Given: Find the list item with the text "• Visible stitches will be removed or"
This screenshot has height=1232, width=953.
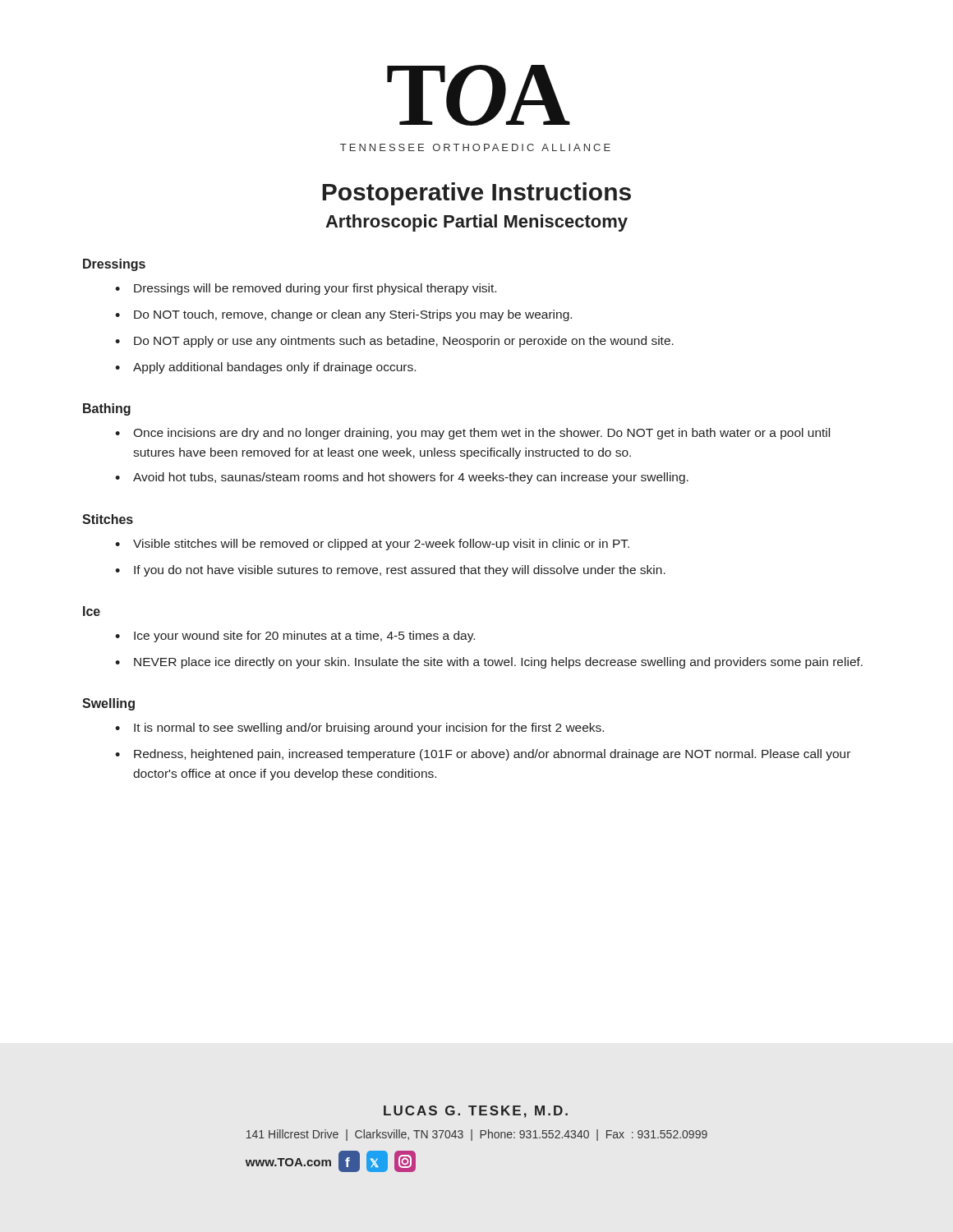Looking at the screenshot, I should (x=493, y=544).
